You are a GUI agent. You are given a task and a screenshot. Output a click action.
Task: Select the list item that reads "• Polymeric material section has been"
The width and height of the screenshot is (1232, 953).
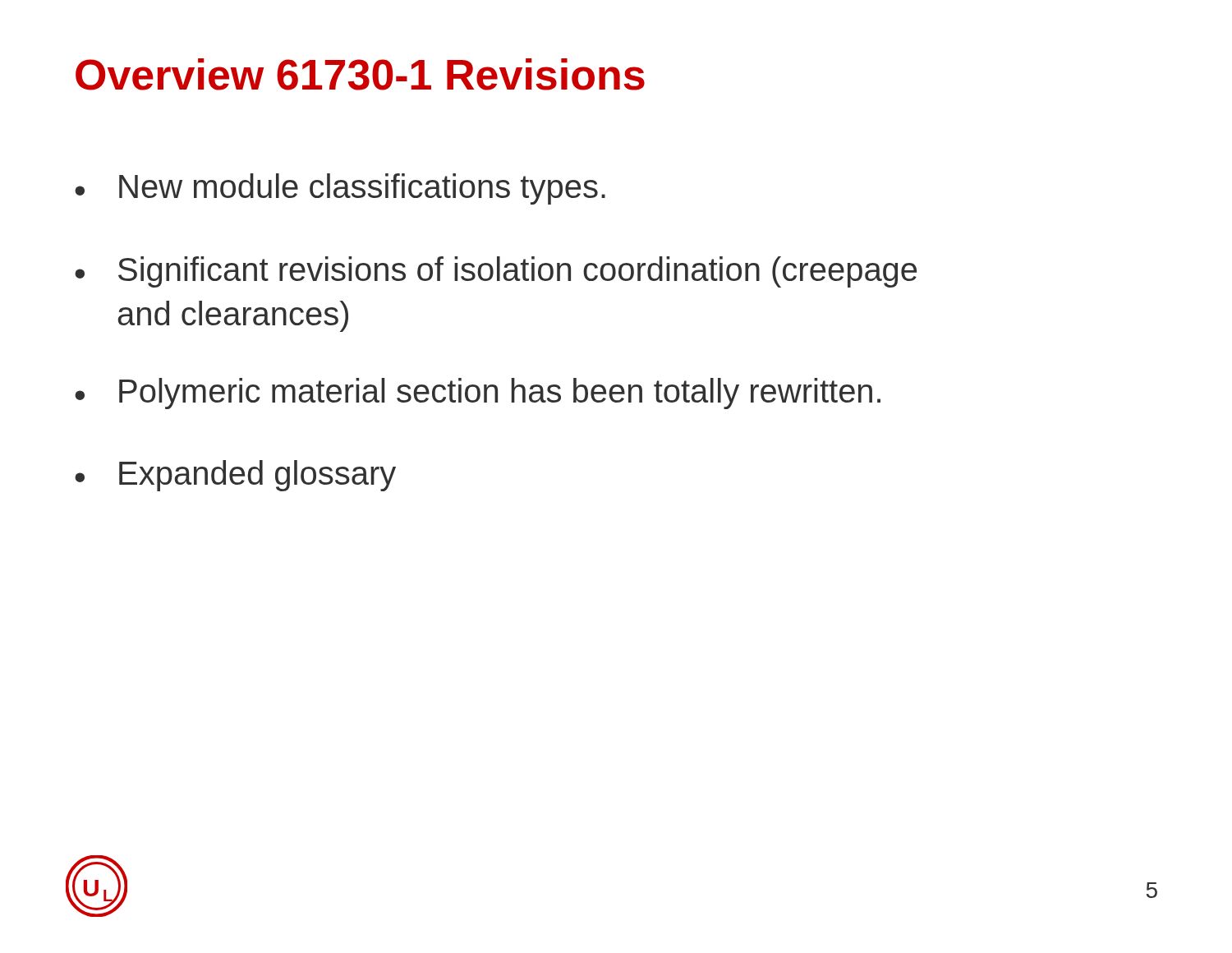click(x=479, y=394)
